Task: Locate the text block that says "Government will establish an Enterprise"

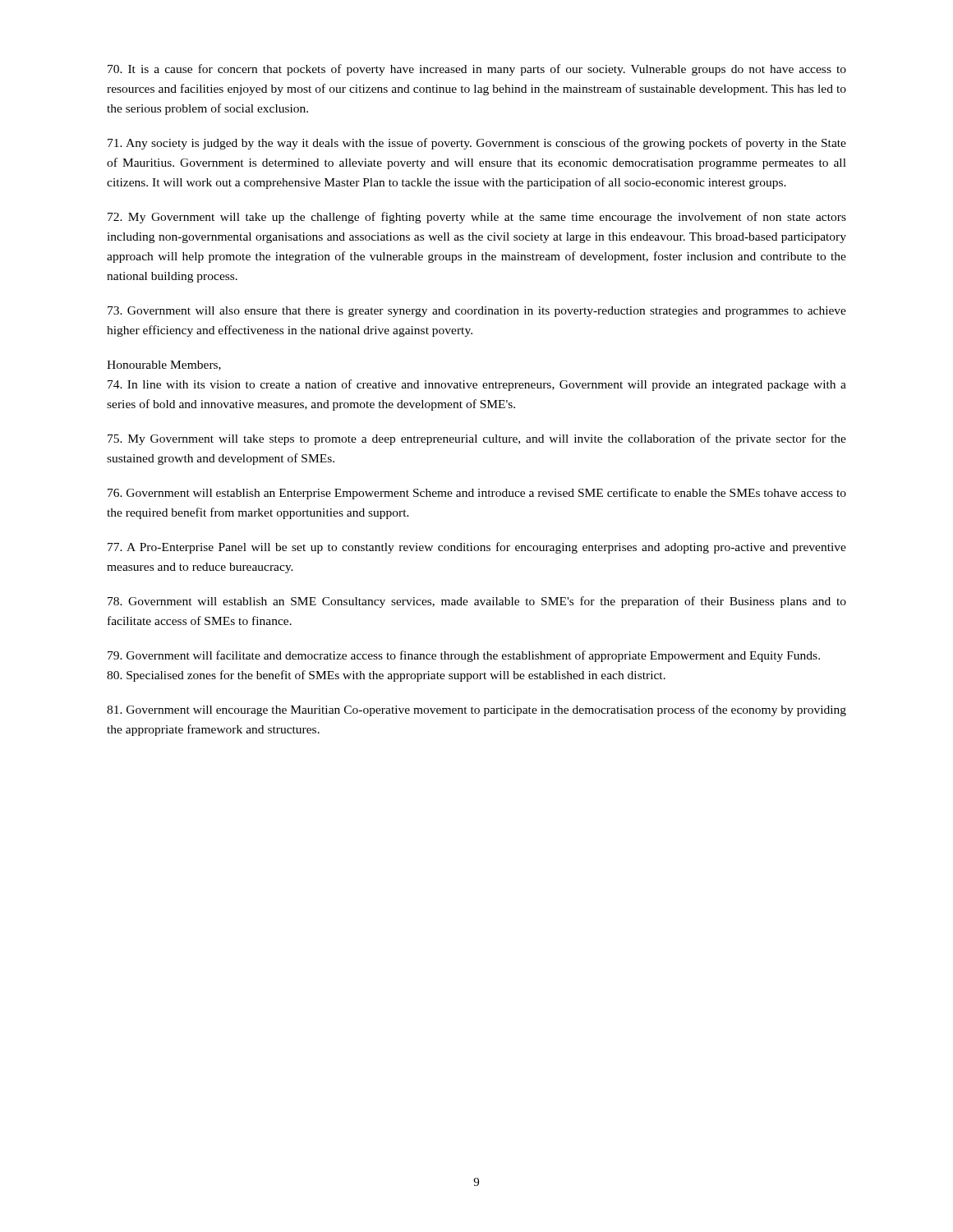Action: [476, 502]
